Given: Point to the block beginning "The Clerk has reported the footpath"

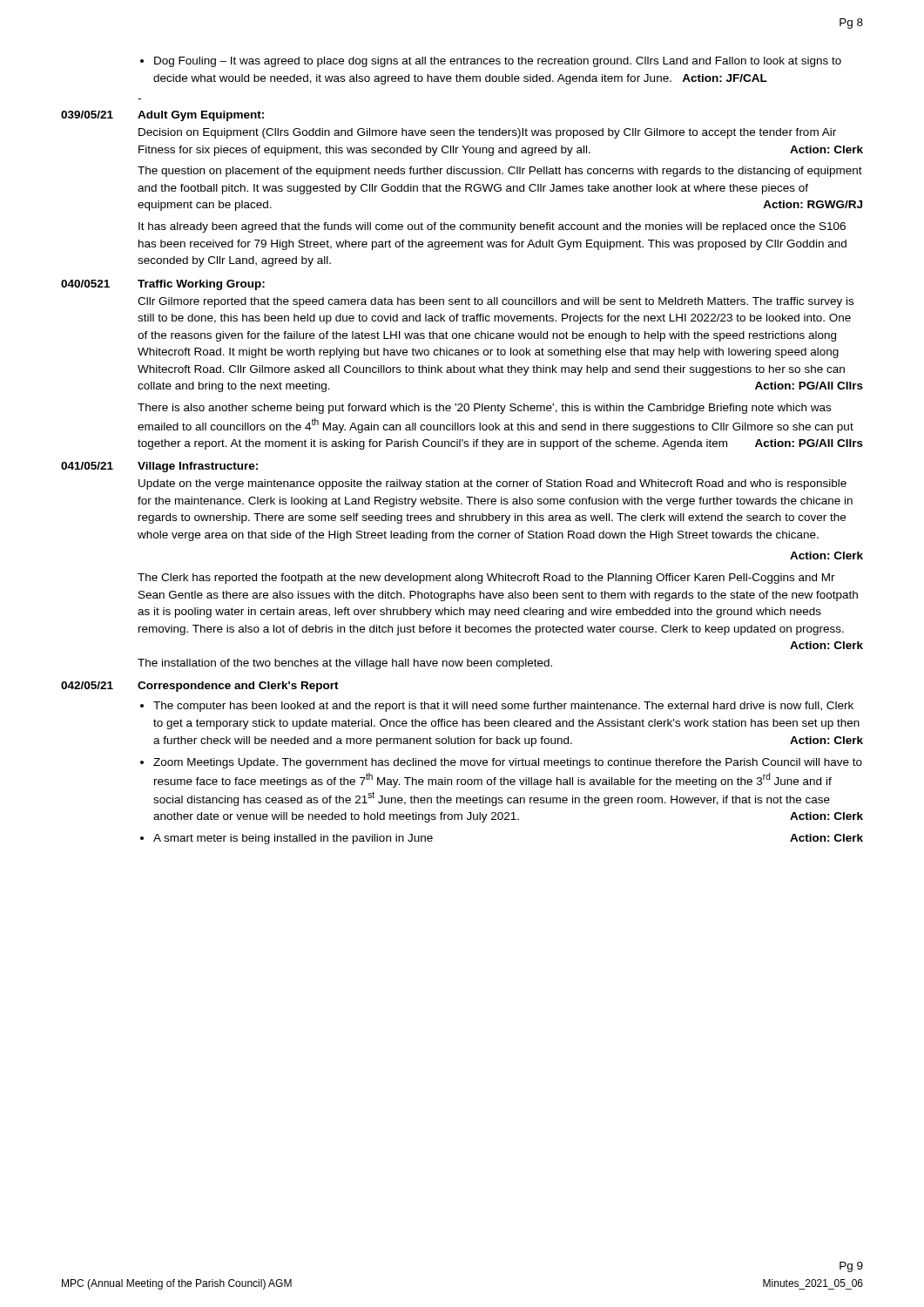Looking at the screenshot, I should coord(500,603).
